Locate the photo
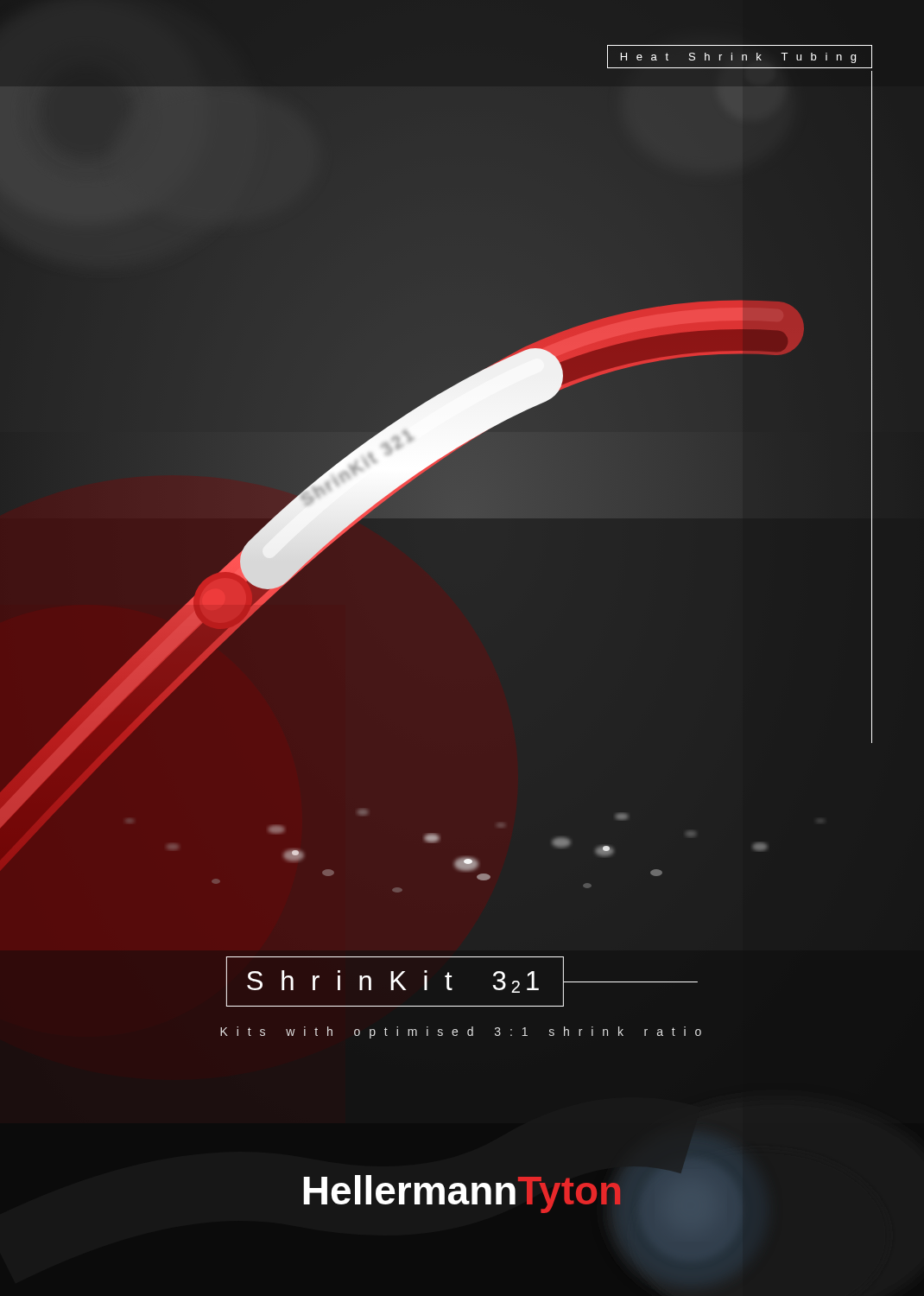 (x=462, y=648)
